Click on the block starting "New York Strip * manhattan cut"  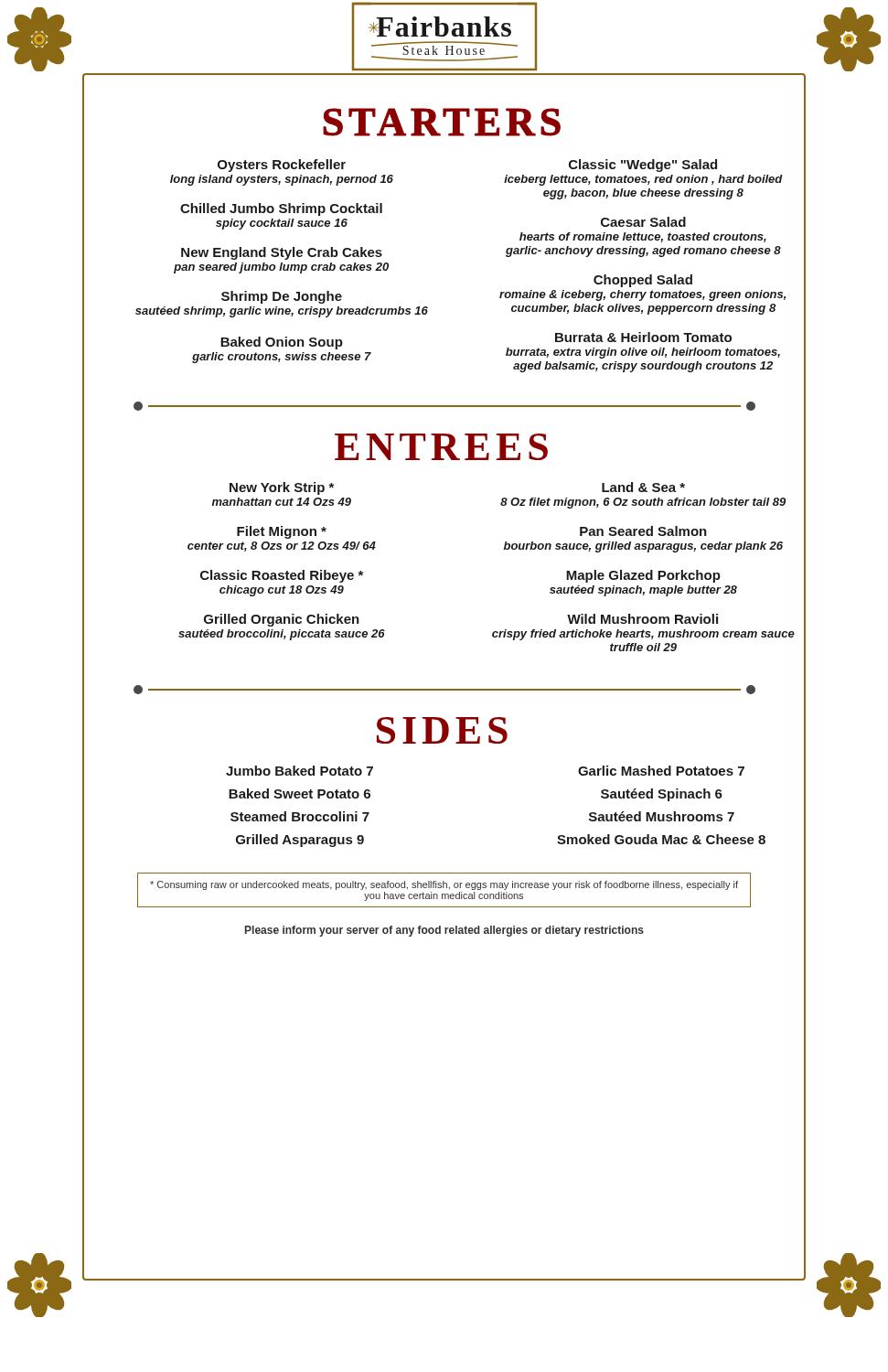[281, 494]
